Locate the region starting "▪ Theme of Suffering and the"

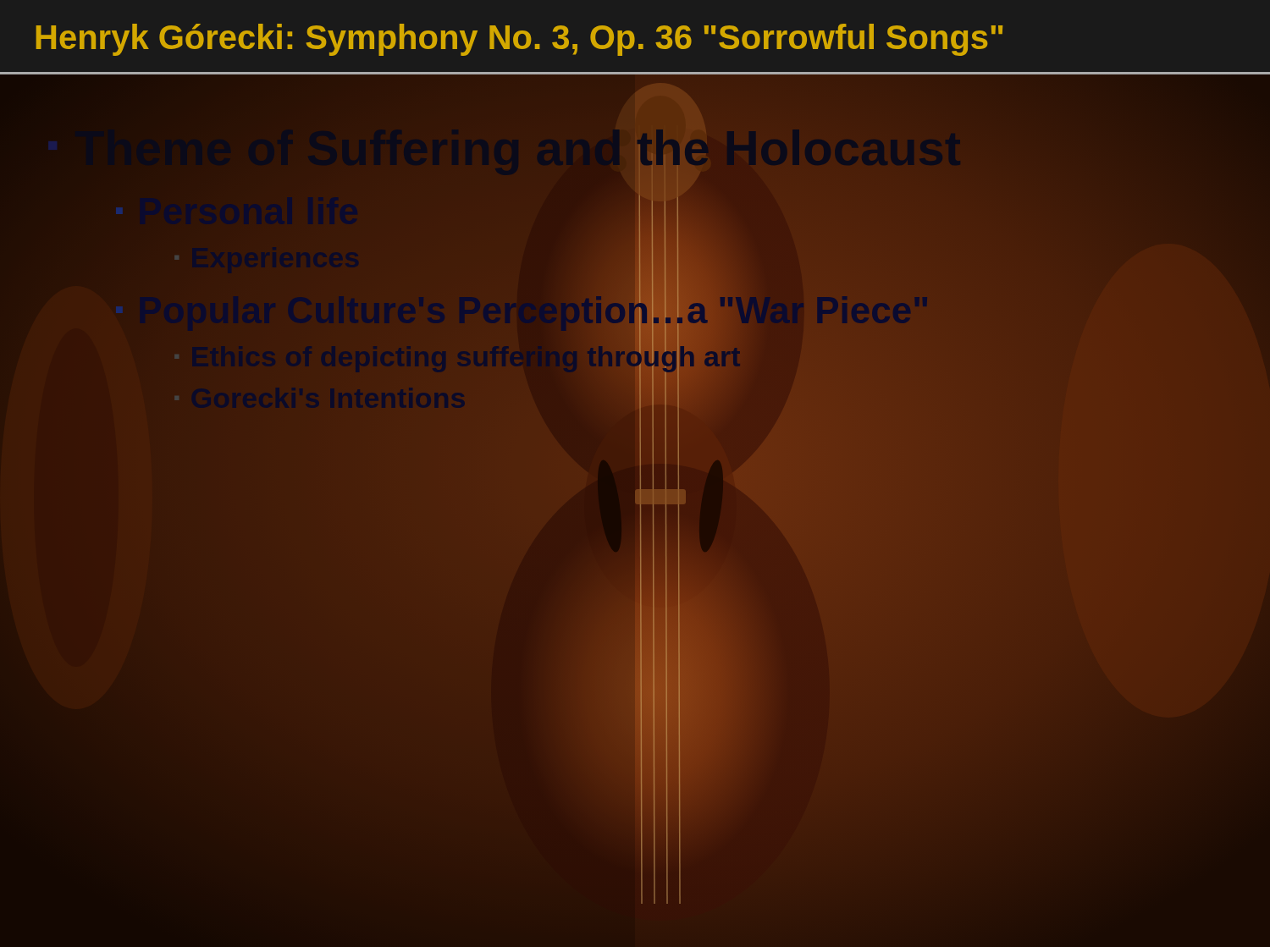(x=671, y=148)
